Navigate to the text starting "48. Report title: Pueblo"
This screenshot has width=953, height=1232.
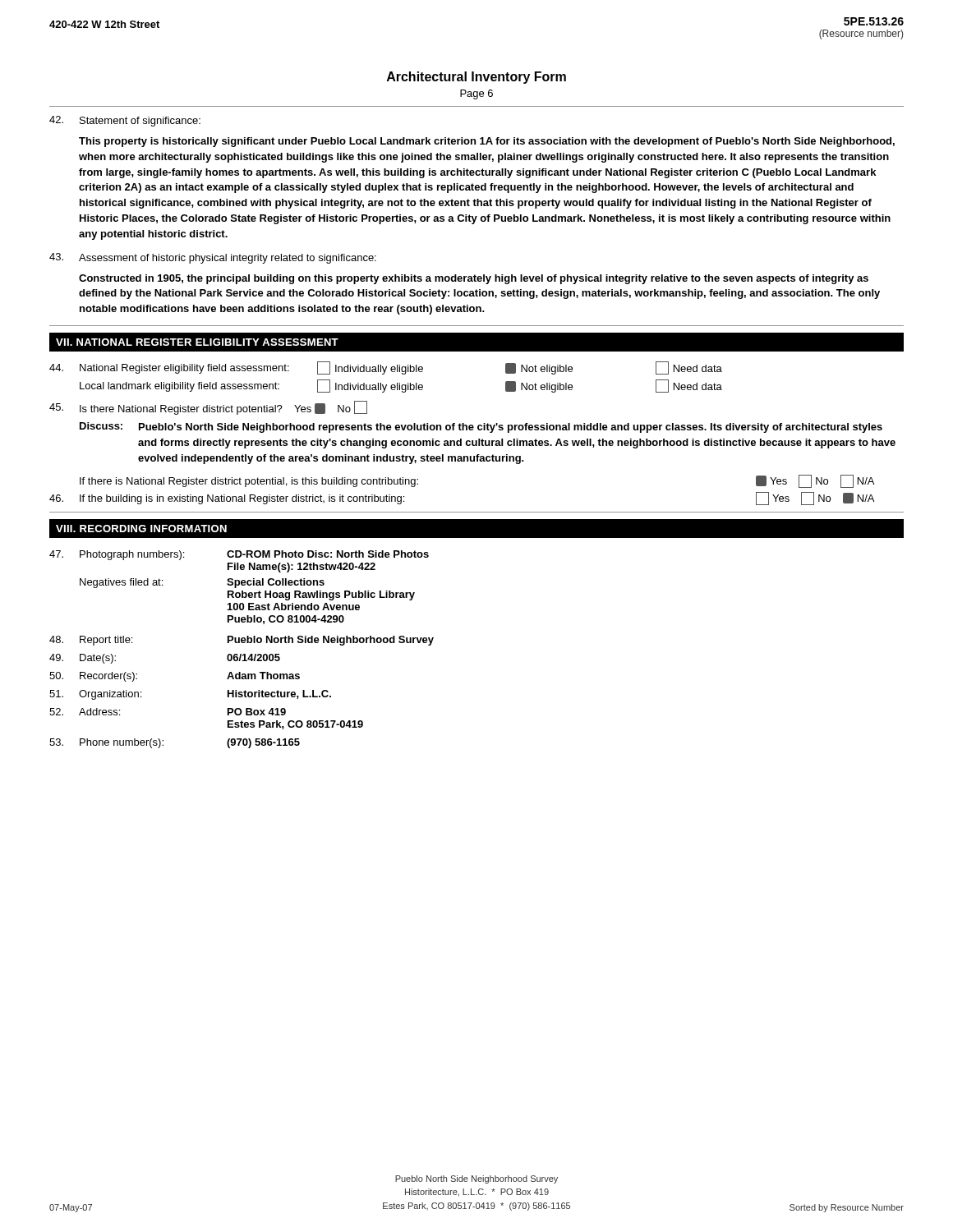(242, 641)
